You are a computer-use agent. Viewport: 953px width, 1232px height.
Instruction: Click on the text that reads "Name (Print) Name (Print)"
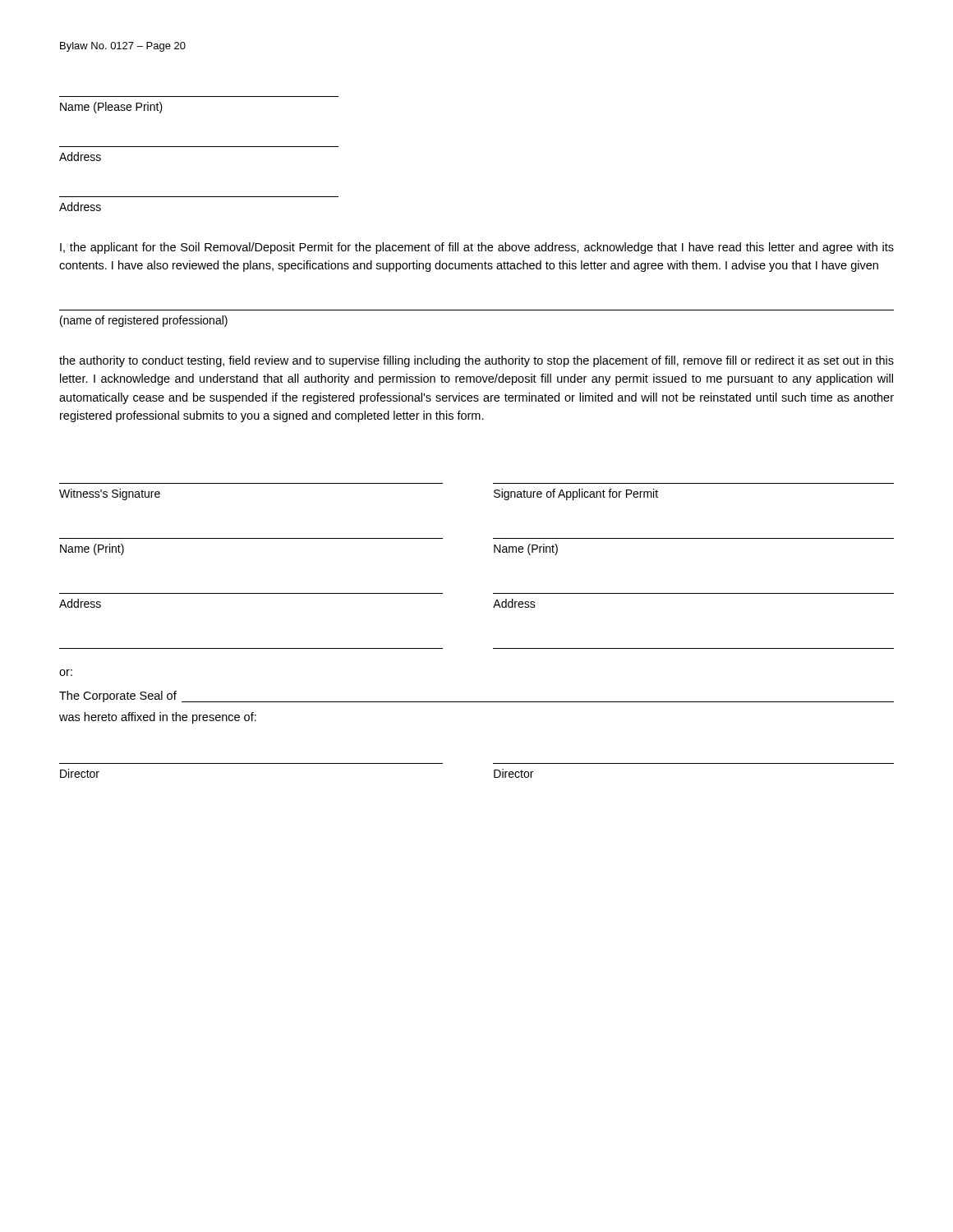click(95, 549)
